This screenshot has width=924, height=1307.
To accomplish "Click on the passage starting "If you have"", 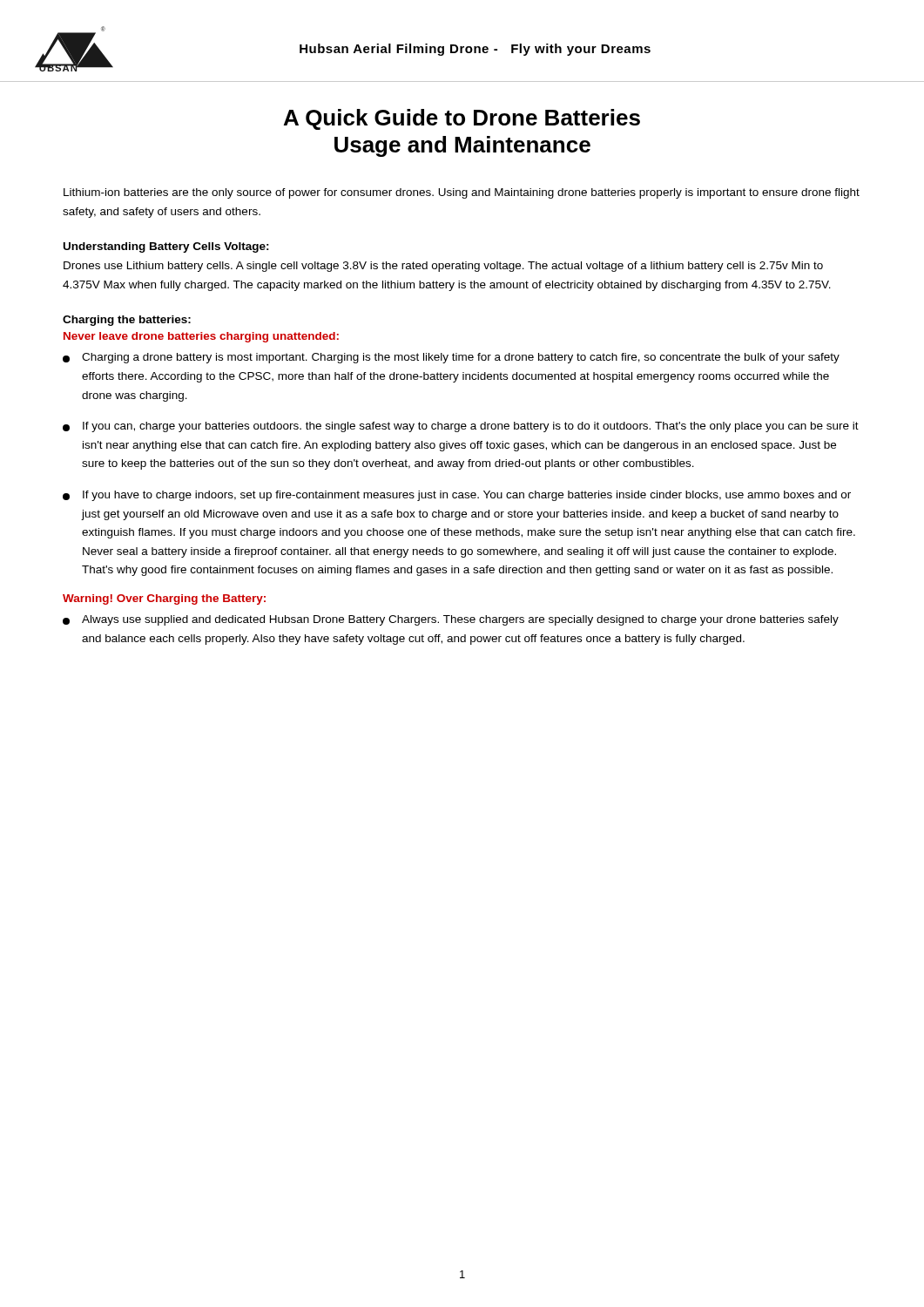I will (x=462, y=532).
